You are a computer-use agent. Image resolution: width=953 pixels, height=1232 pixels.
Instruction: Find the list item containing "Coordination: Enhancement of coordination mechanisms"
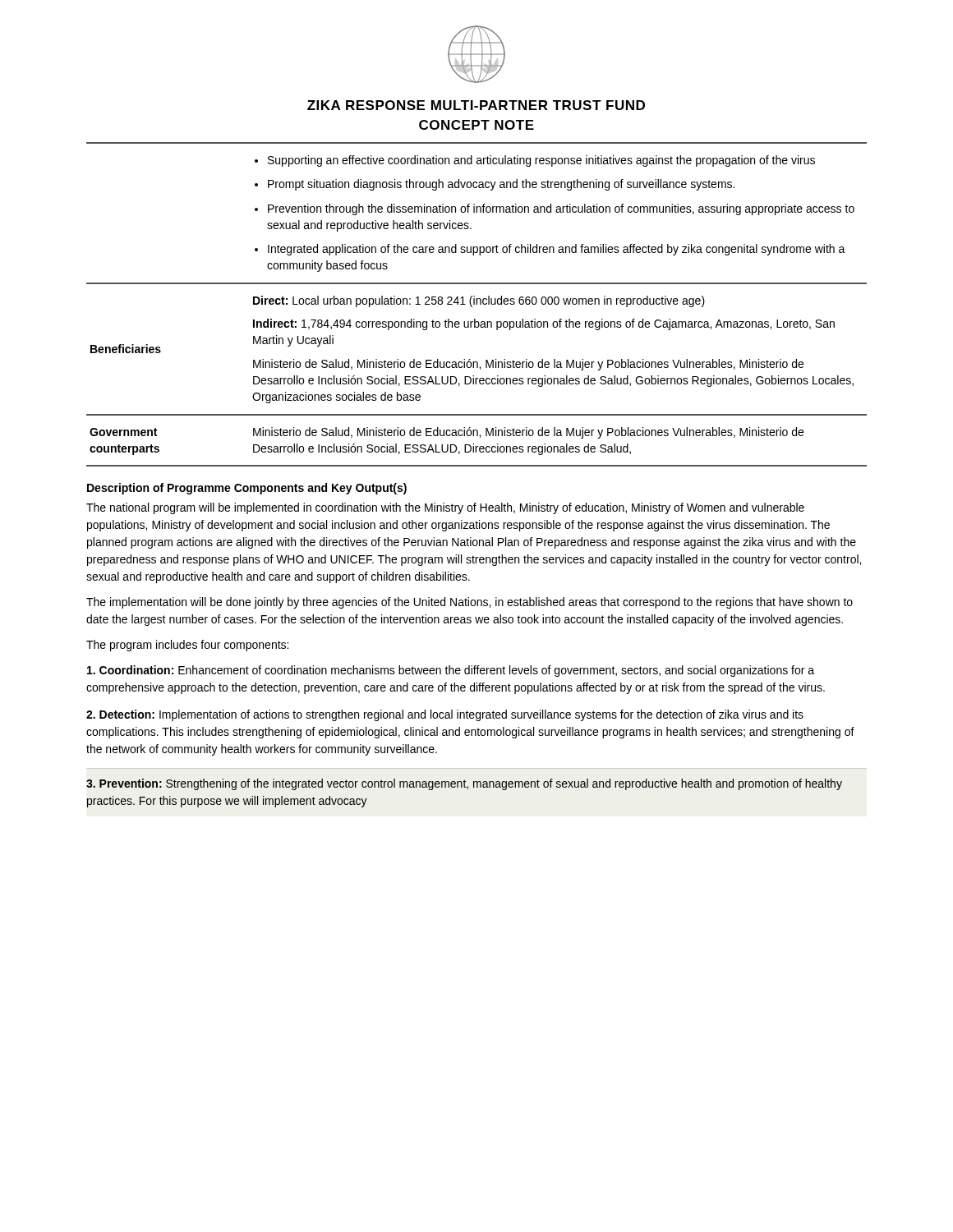(x=456, y=679)
